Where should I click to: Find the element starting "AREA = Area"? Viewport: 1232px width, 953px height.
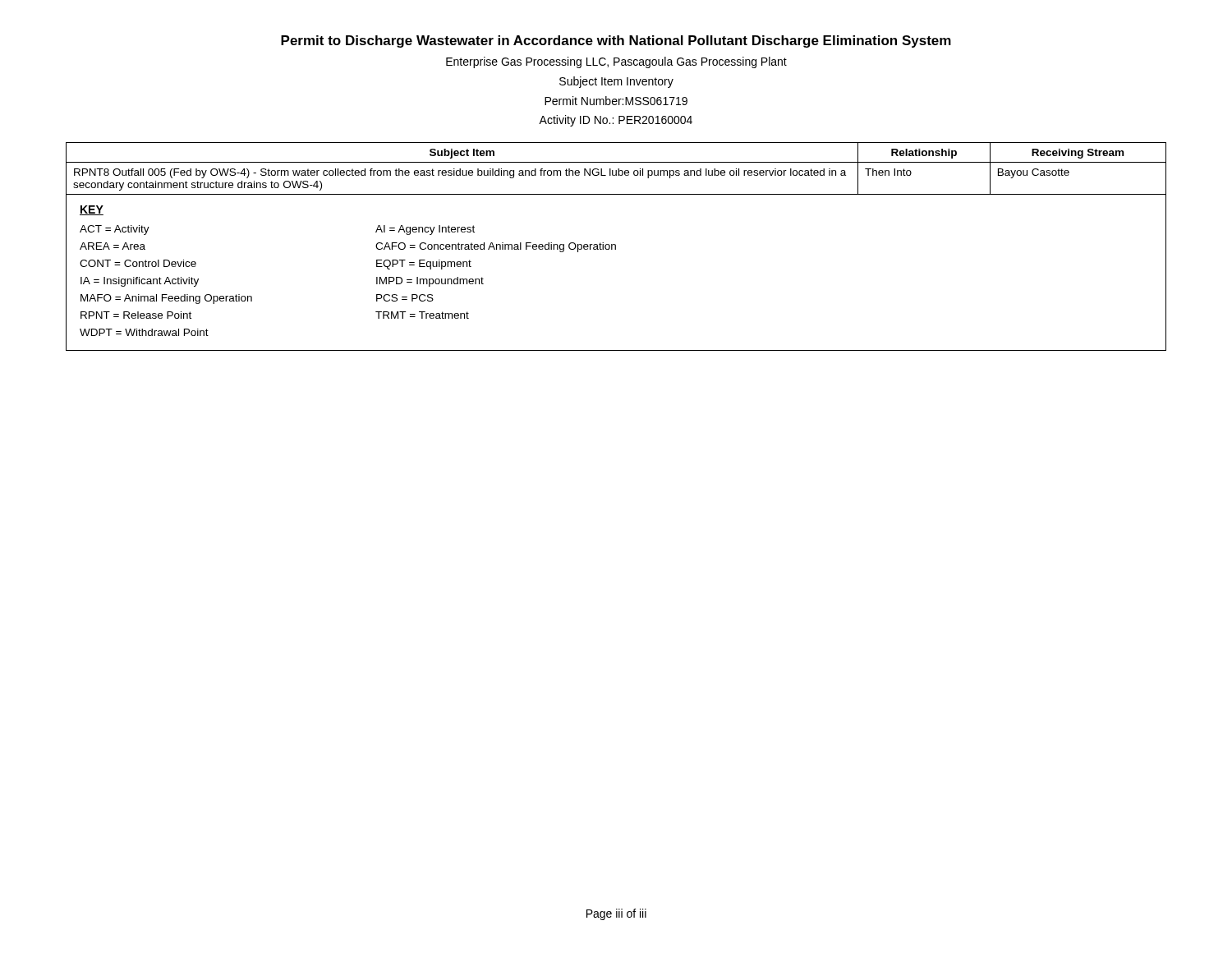point(113,246)
